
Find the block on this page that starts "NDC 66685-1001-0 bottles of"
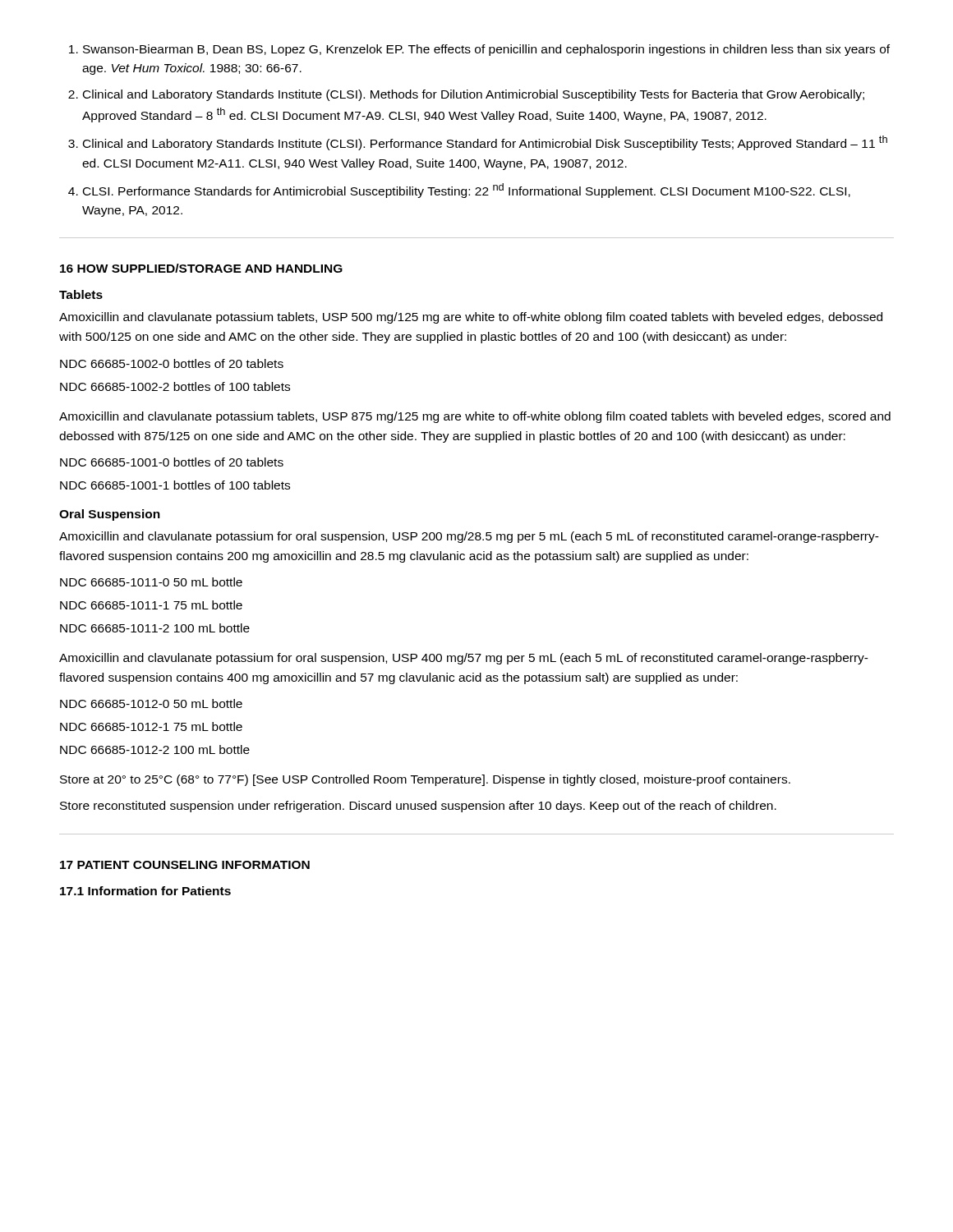(x=171, y=462)
